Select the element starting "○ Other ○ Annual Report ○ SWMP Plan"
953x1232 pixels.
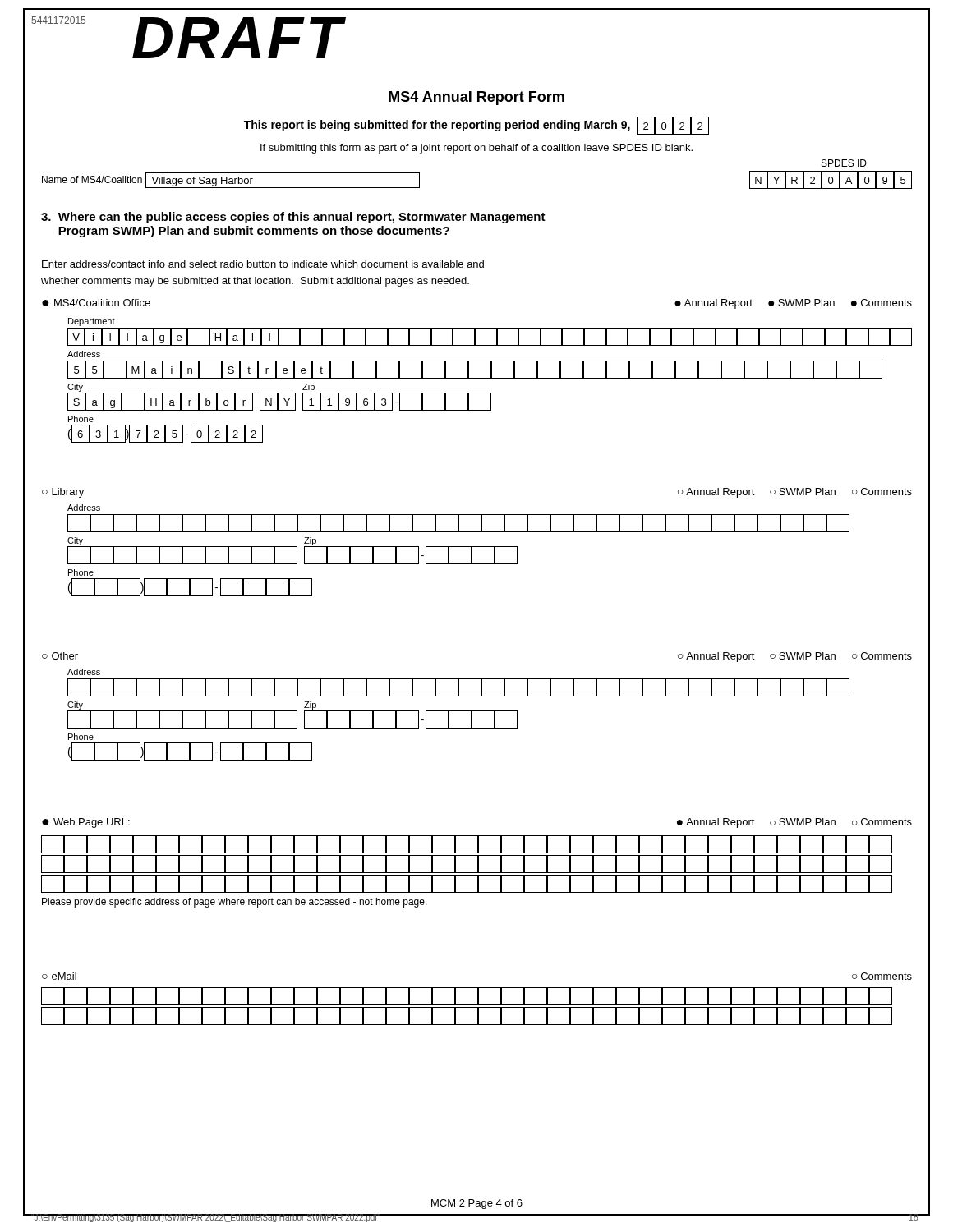pyautogui.click(x=476, y=705)
